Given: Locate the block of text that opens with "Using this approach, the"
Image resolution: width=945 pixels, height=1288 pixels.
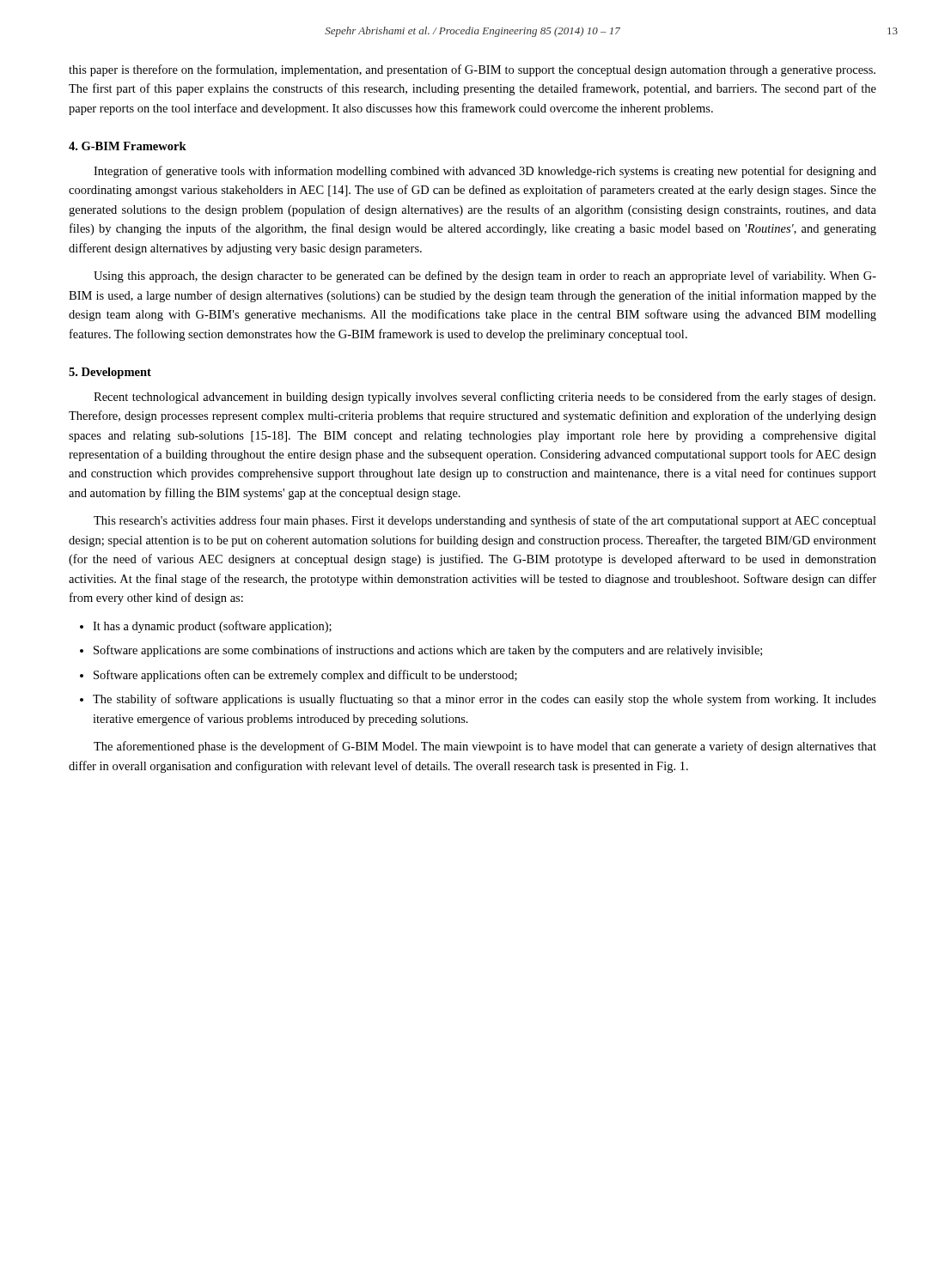Looking at the screenshot, I should [472, 305].
